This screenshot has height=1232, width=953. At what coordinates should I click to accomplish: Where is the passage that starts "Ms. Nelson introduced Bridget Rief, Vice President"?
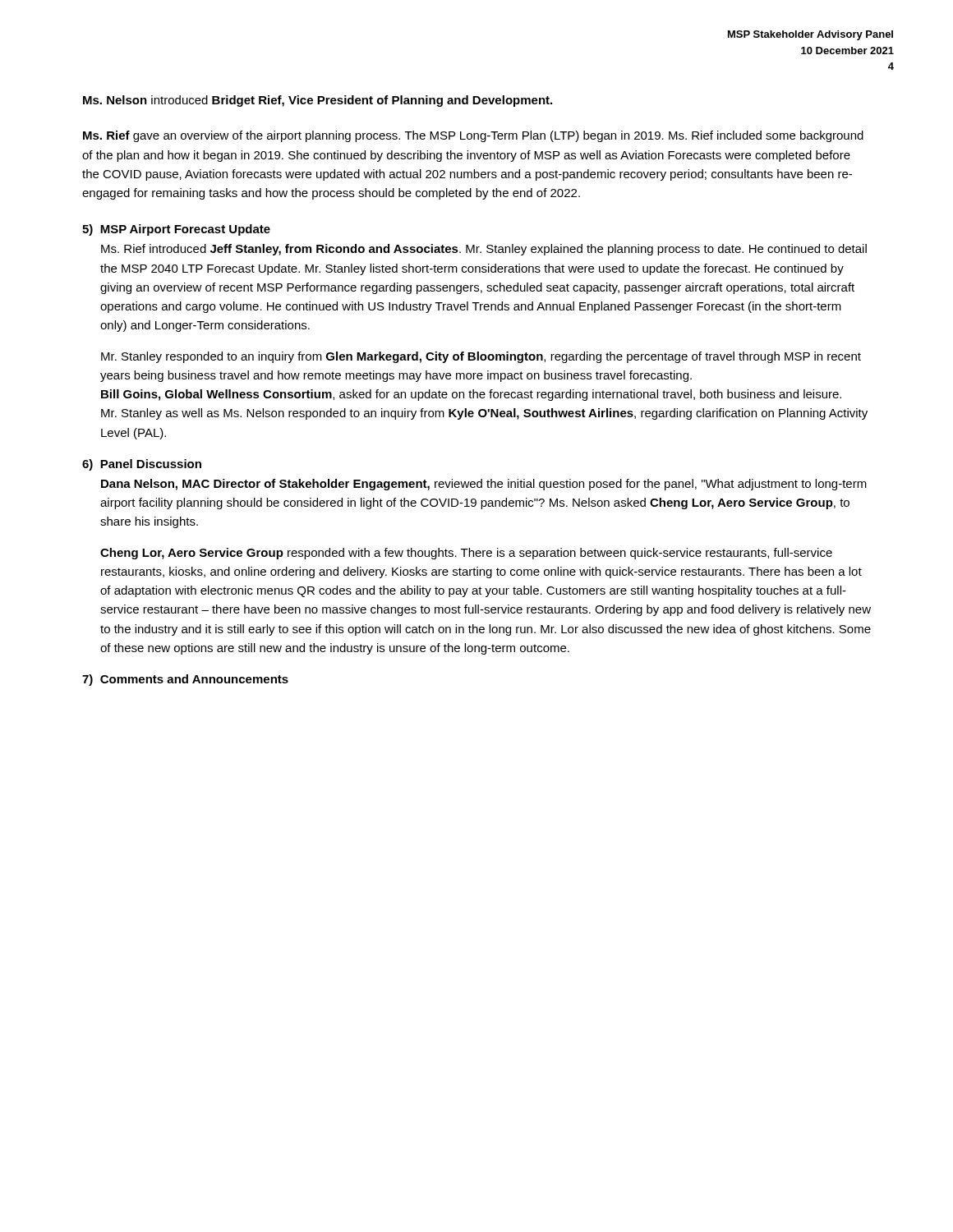click(476, 100)
